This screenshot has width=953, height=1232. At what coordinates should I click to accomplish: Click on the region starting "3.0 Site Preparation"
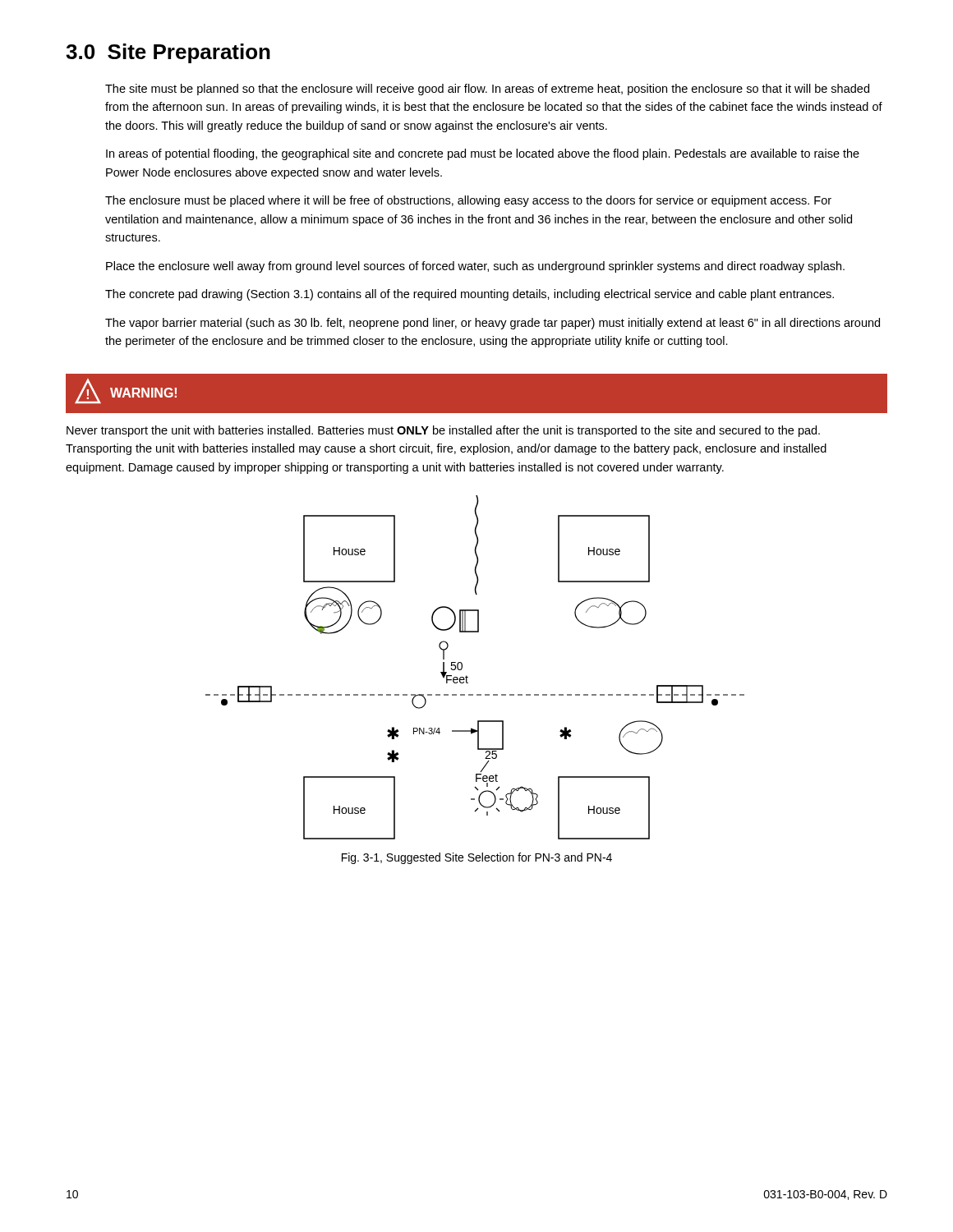(168, 52)
